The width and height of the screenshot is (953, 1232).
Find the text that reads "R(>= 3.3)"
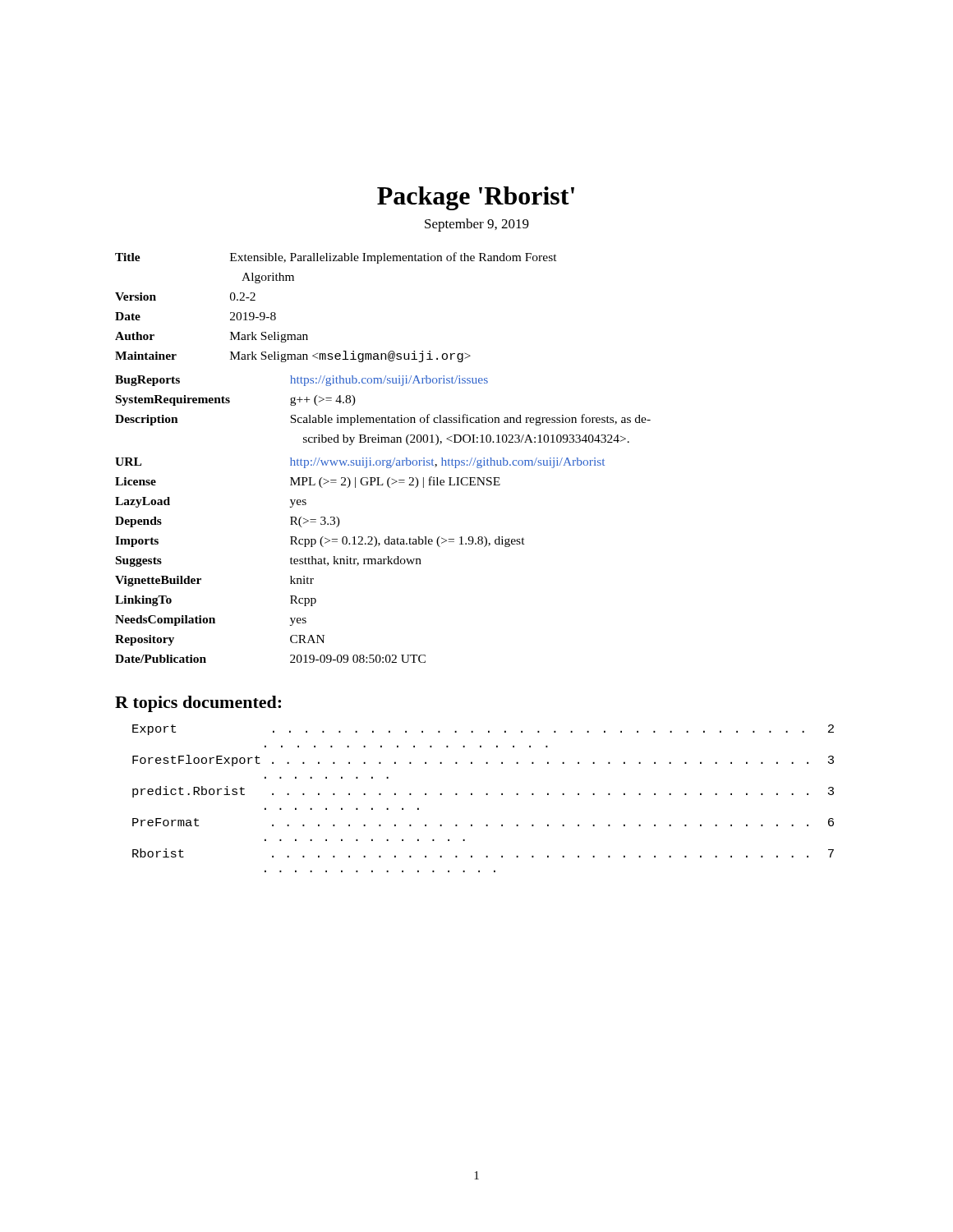[x=315, y=520]
